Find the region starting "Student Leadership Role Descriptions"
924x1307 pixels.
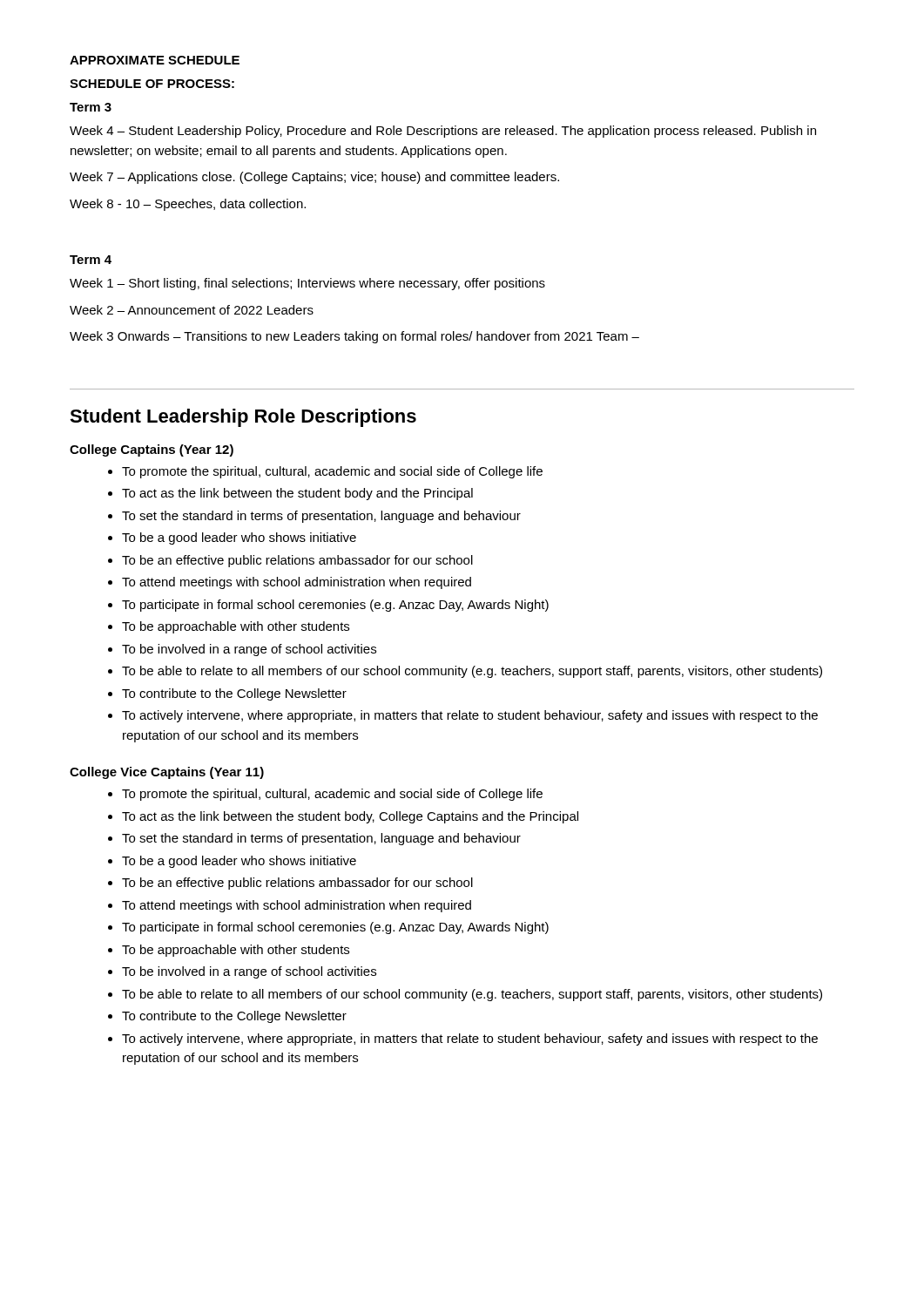(243, 416)
